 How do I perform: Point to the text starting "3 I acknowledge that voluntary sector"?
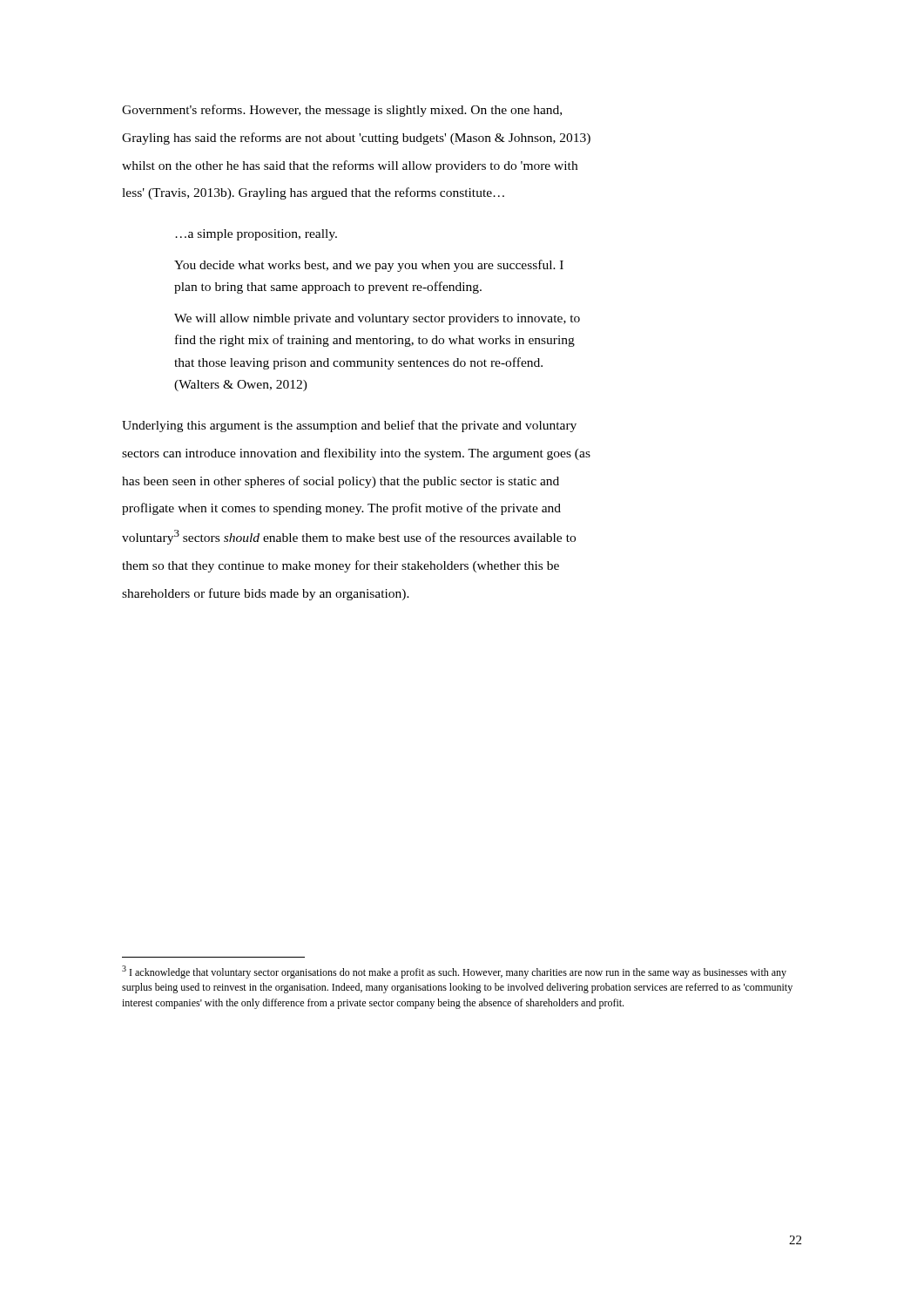pyautogui.click(x=457, y=986)
